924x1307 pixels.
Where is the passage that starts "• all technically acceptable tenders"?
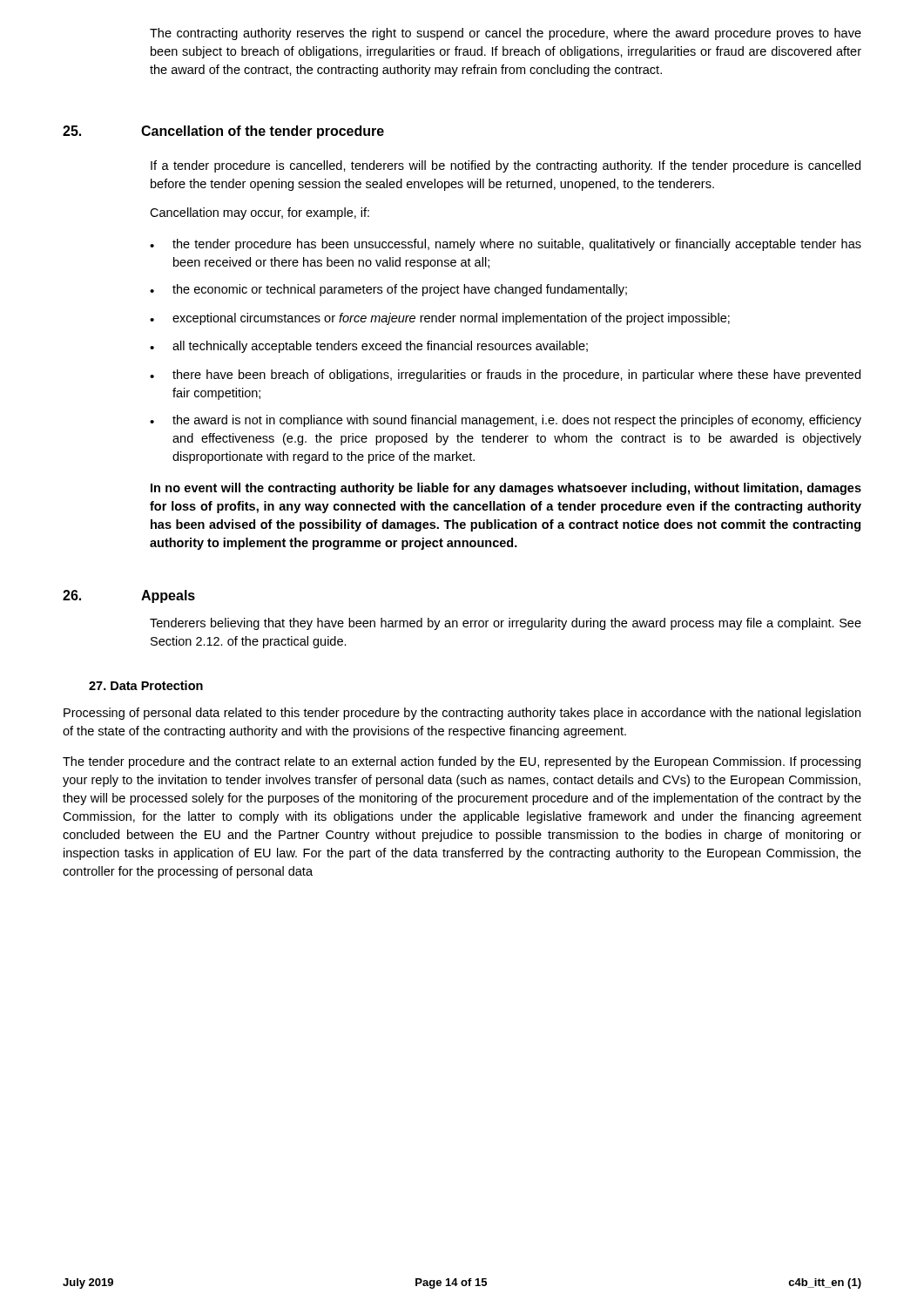(506, 347)
